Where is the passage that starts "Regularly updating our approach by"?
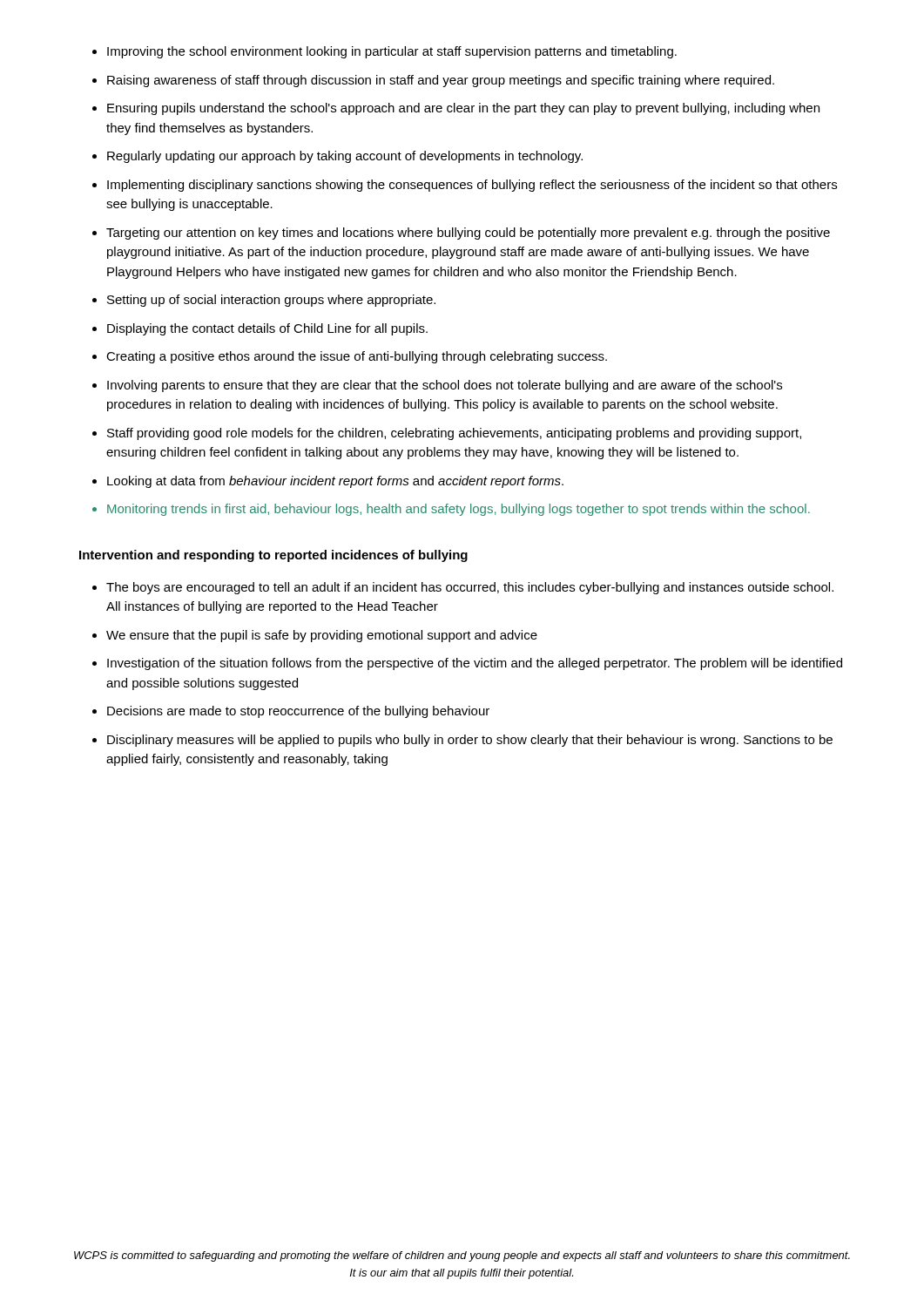This screenshot has width=924, height=1307. tap(345, 156)
